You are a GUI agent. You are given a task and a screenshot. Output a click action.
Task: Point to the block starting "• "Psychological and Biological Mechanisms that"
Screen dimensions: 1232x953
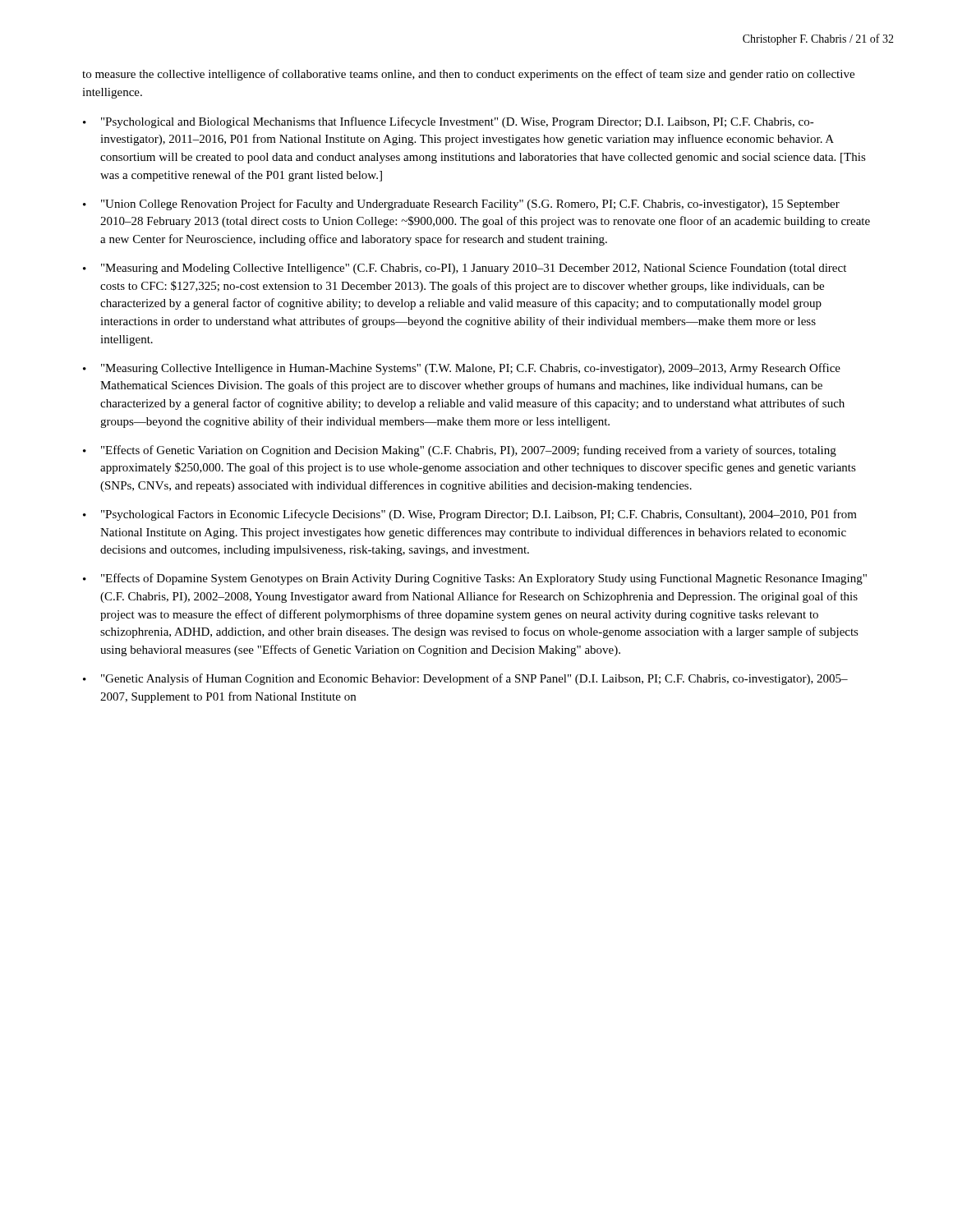point(476,149)
